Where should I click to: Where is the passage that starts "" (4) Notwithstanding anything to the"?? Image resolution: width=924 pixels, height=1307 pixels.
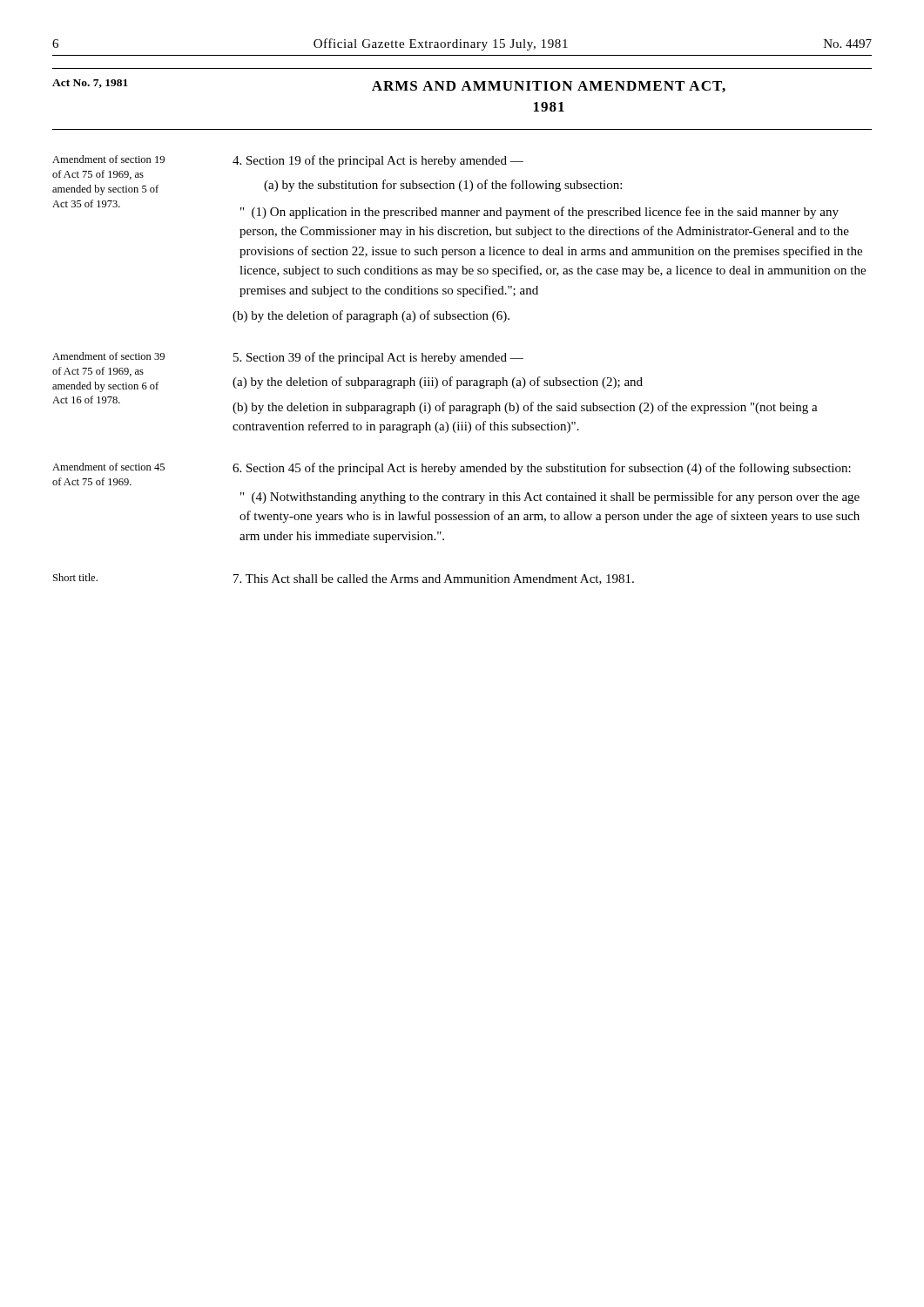(550, 516)
